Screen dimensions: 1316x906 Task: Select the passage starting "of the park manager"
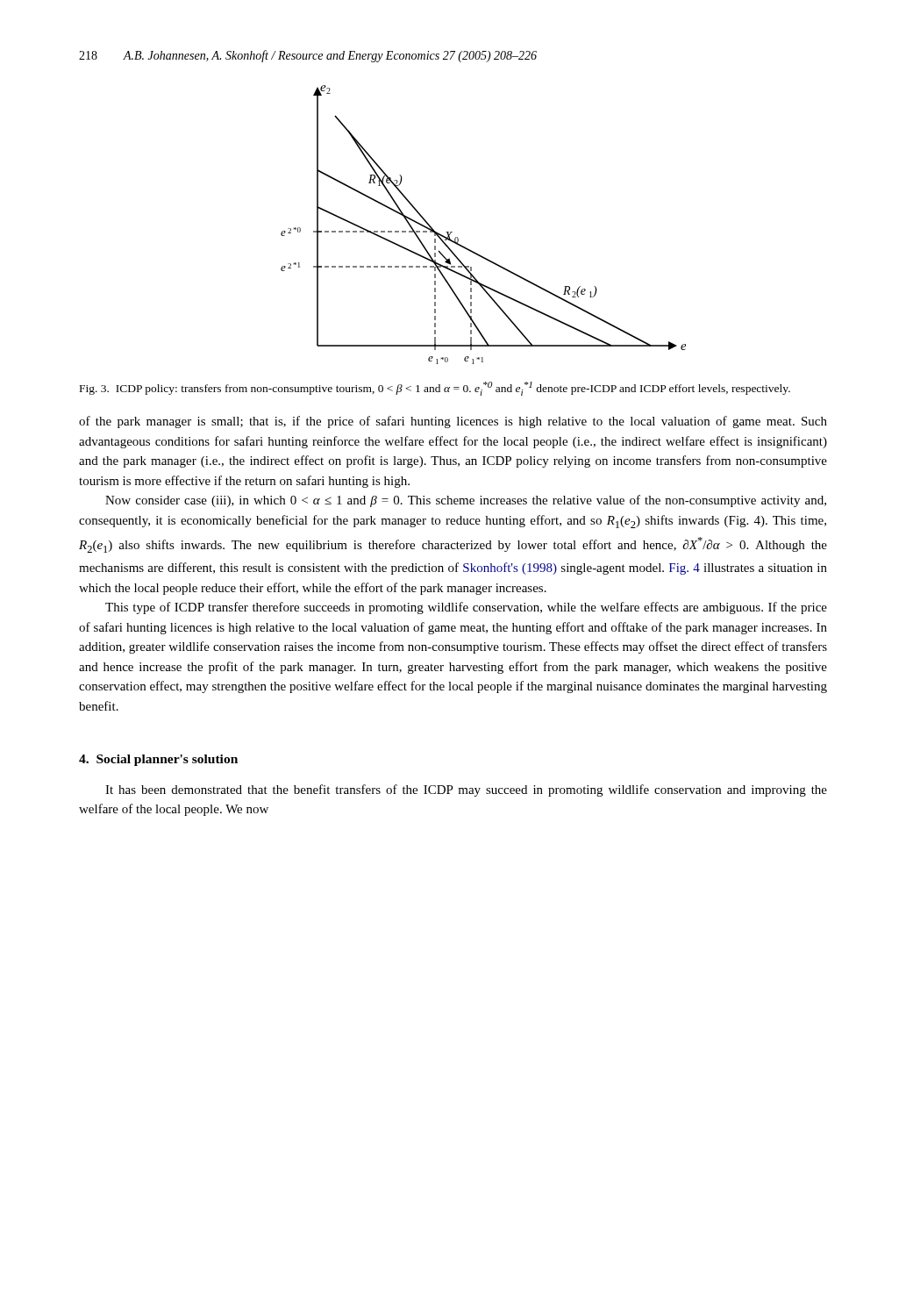point(453,451)
